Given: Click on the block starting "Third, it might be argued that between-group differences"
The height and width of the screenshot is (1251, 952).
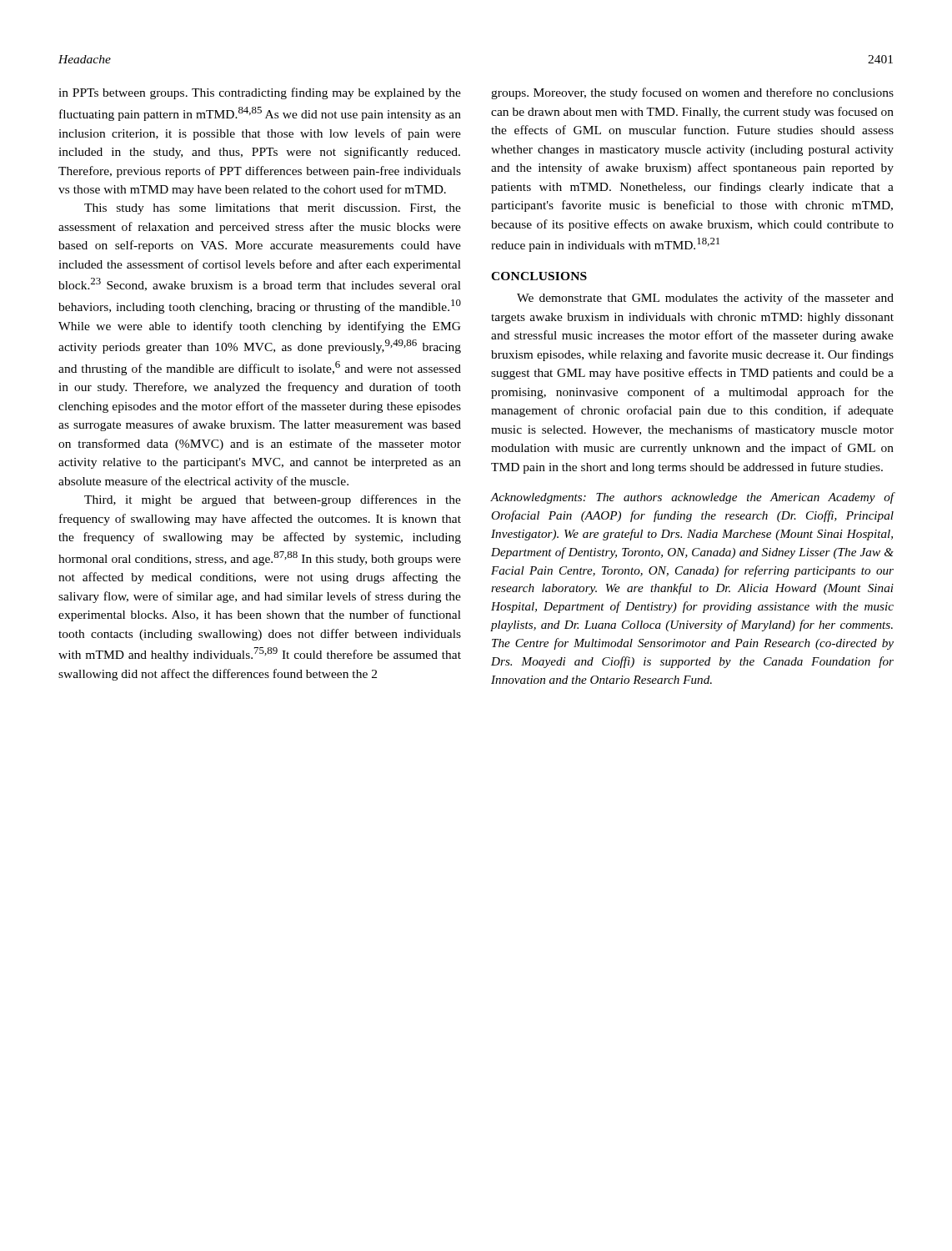Looking at the screenshot, I should (260, 587).
